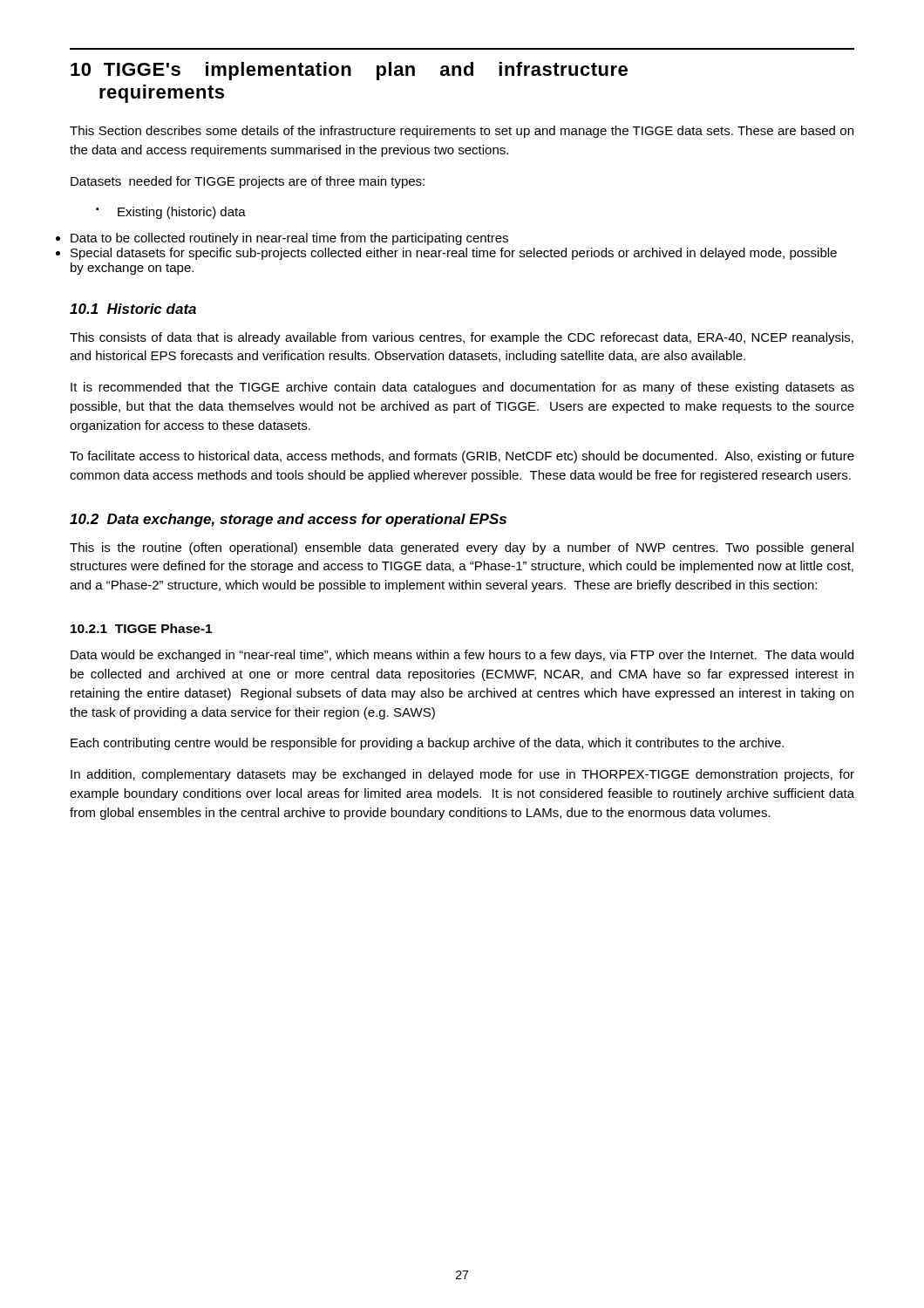The width and height of the screenshot is (924, 1308).
Task: Click the passage that begins "Datasets needed for TIGGE"
Action: [248, 182]
